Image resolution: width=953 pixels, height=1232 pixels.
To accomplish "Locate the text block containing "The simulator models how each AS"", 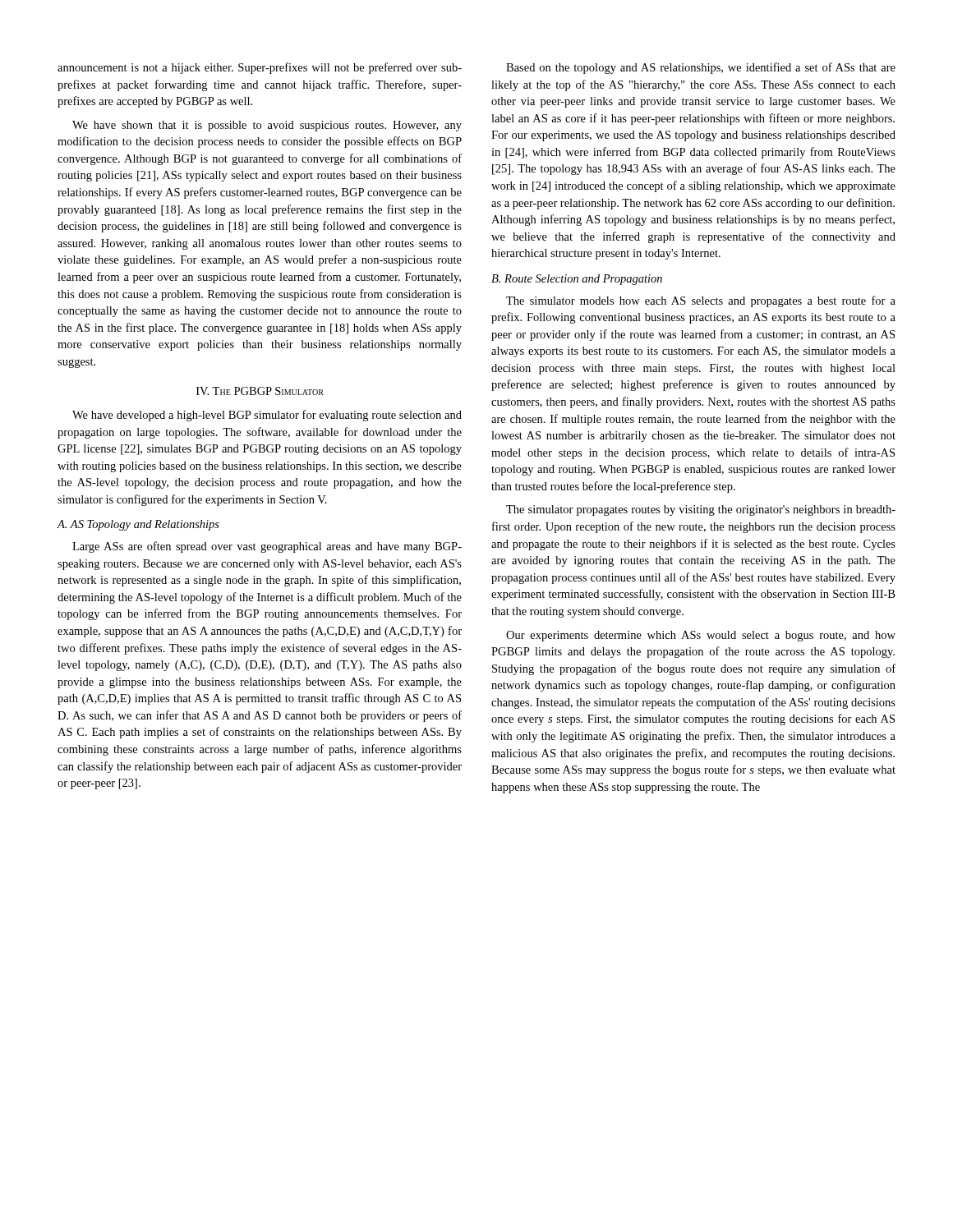I will [693, 544].
